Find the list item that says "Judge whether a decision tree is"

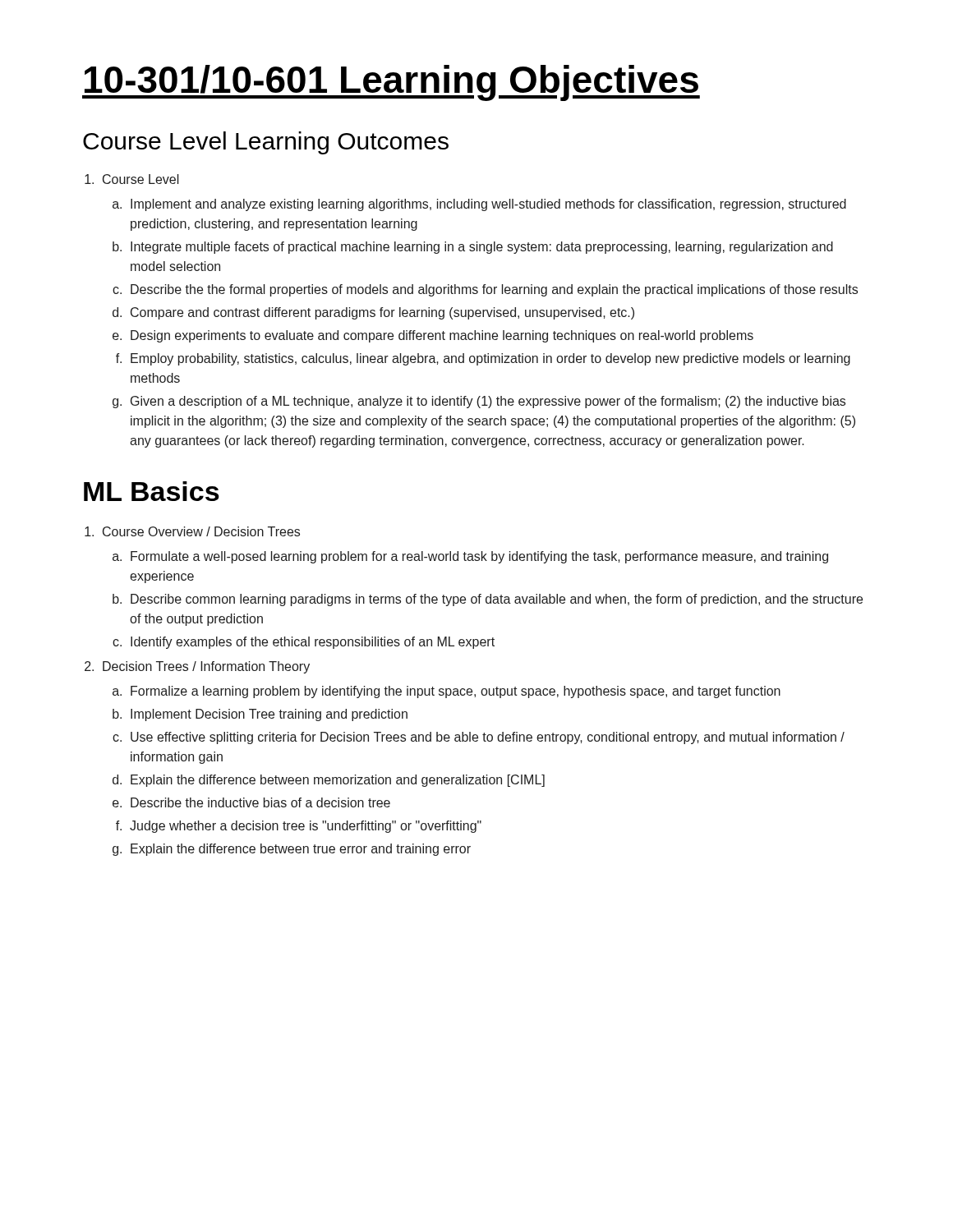[306, 826]
